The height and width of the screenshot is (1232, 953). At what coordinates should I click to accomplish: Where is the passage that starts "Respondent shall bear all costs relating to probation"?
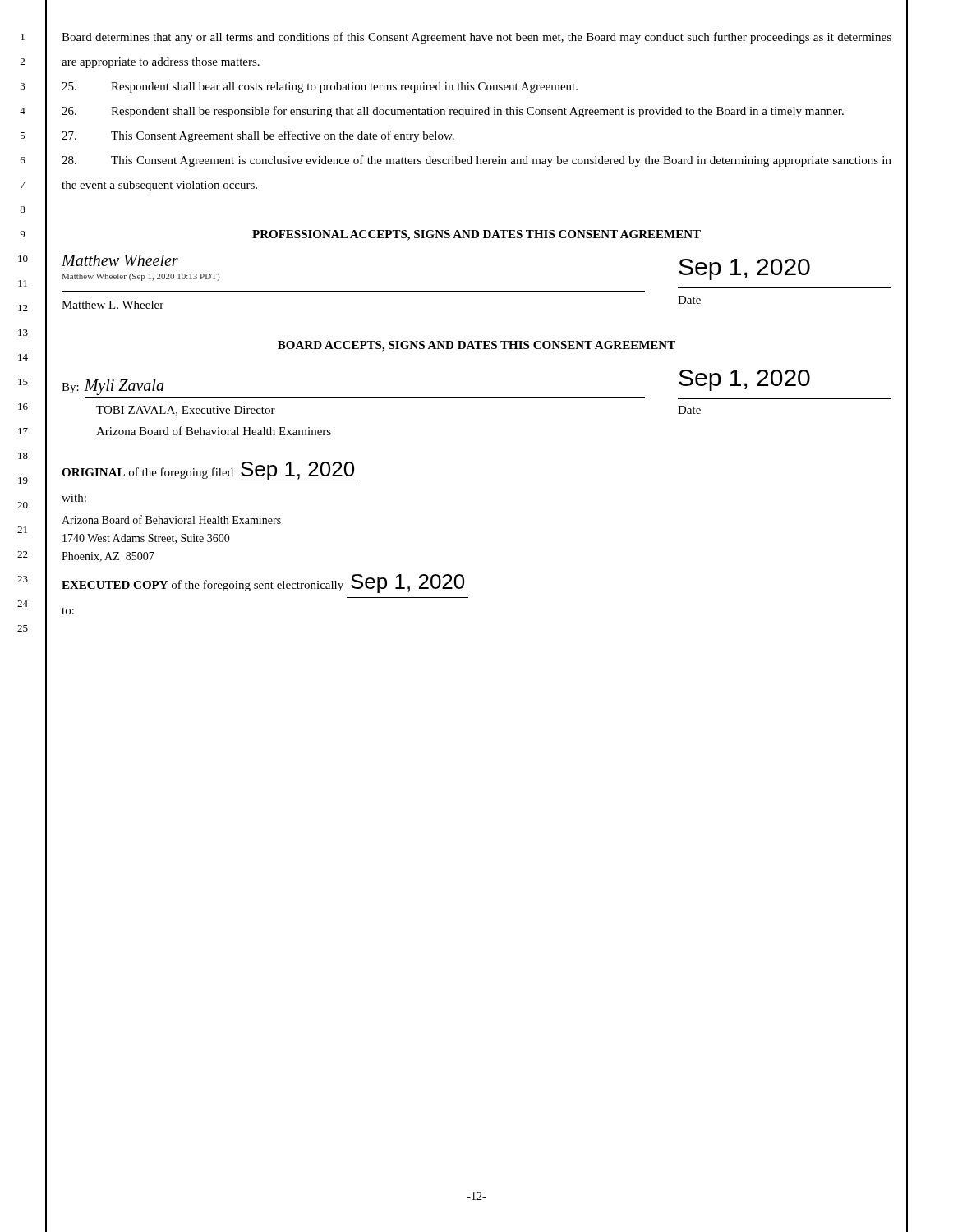[320, 86]
